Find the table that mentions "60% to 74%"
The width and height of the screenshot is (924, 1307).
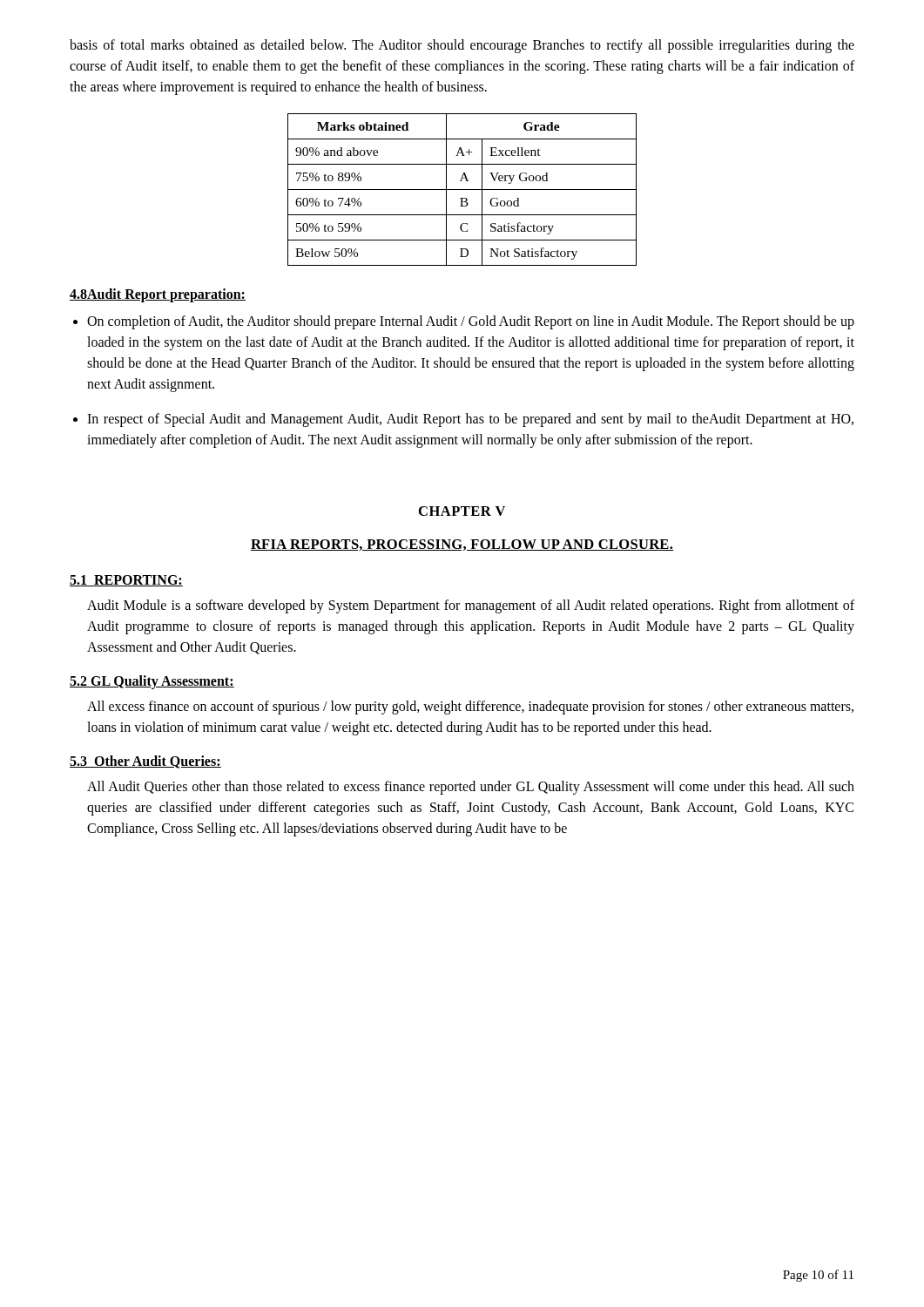click(x=462, y=190)
